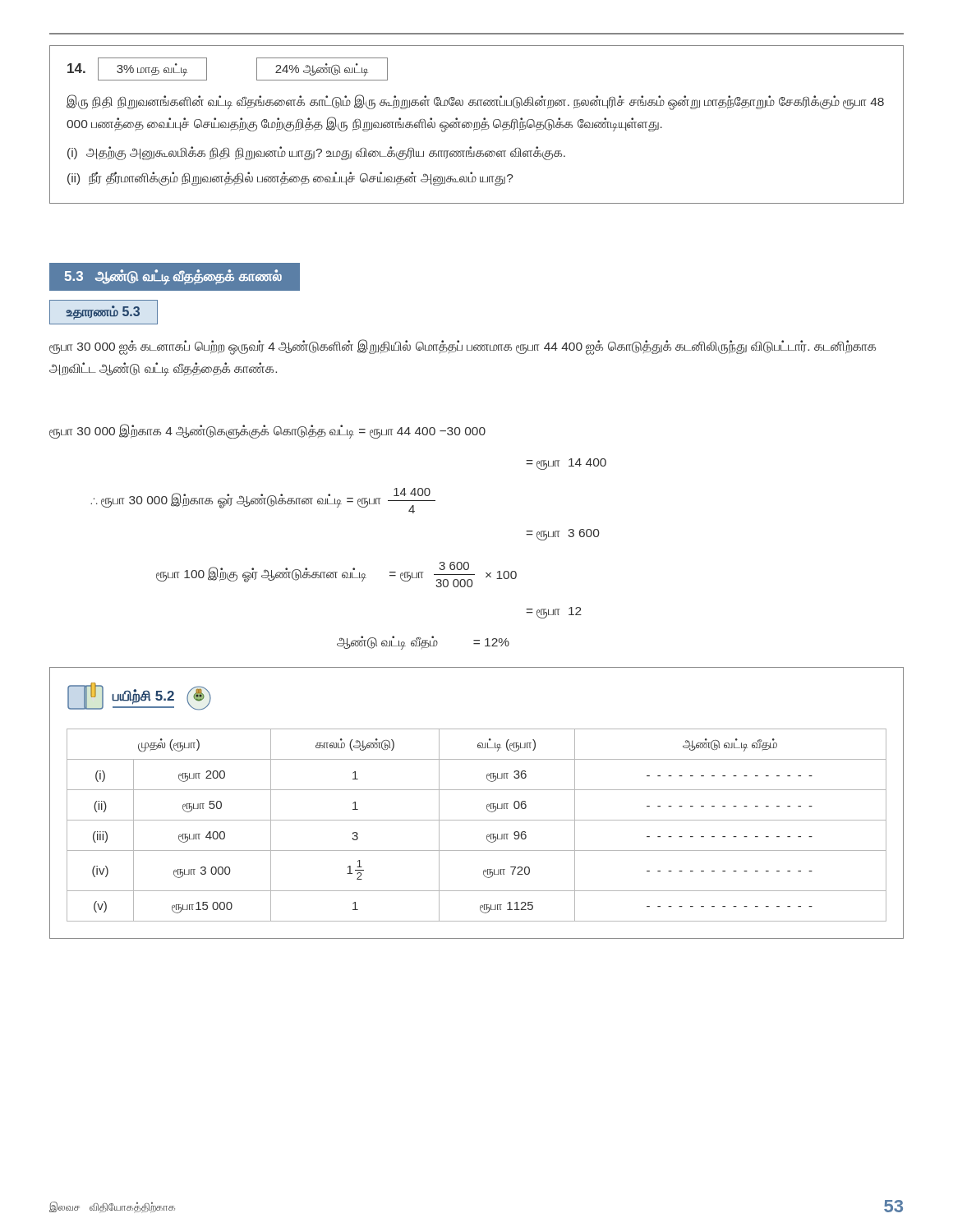Click on the text block that reads "3% மாத வட்டி"
Screen dimensions: 1232x953
click(x=476, y=123)
